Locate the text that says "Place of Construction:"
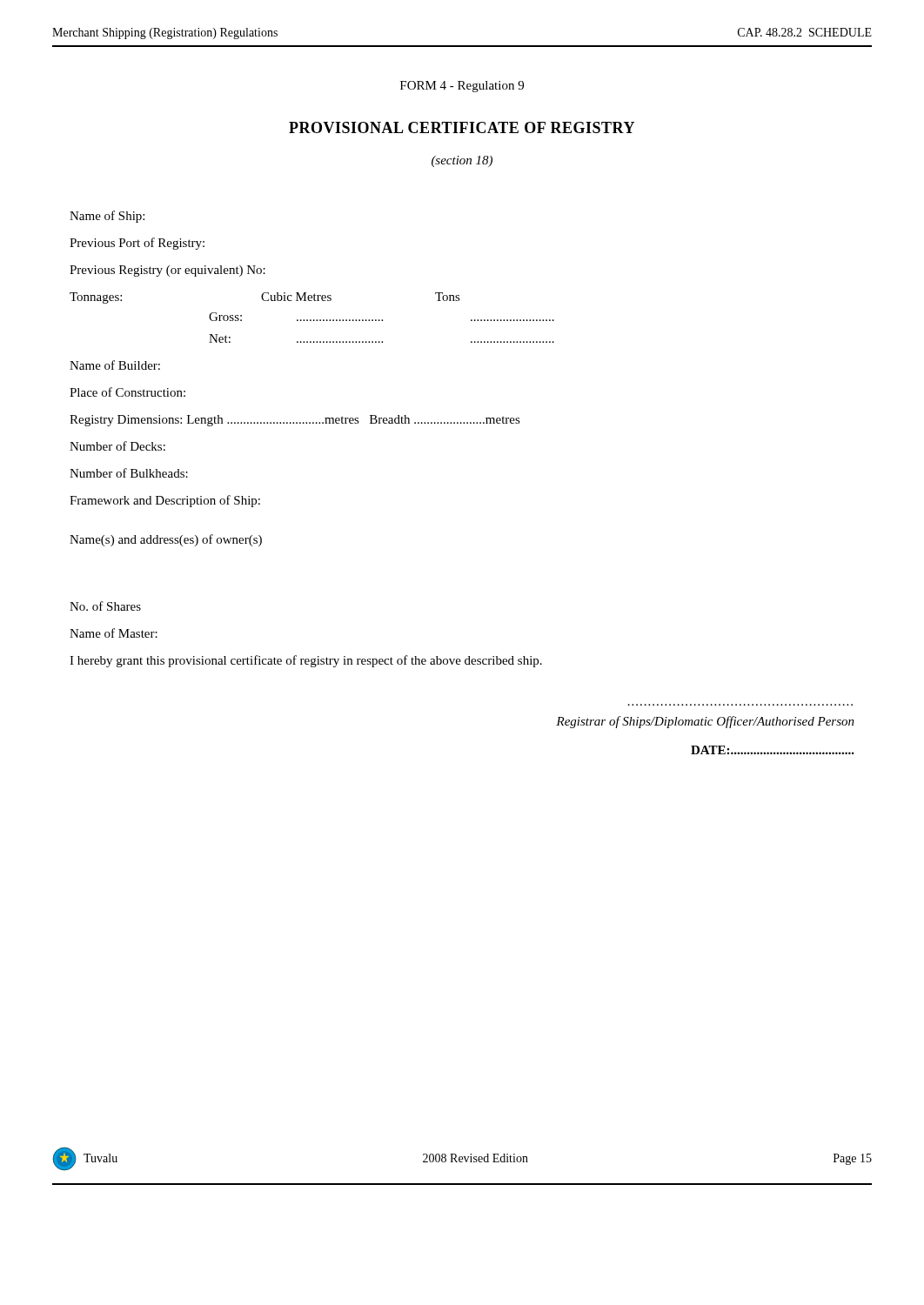 [x=128, y=392]
